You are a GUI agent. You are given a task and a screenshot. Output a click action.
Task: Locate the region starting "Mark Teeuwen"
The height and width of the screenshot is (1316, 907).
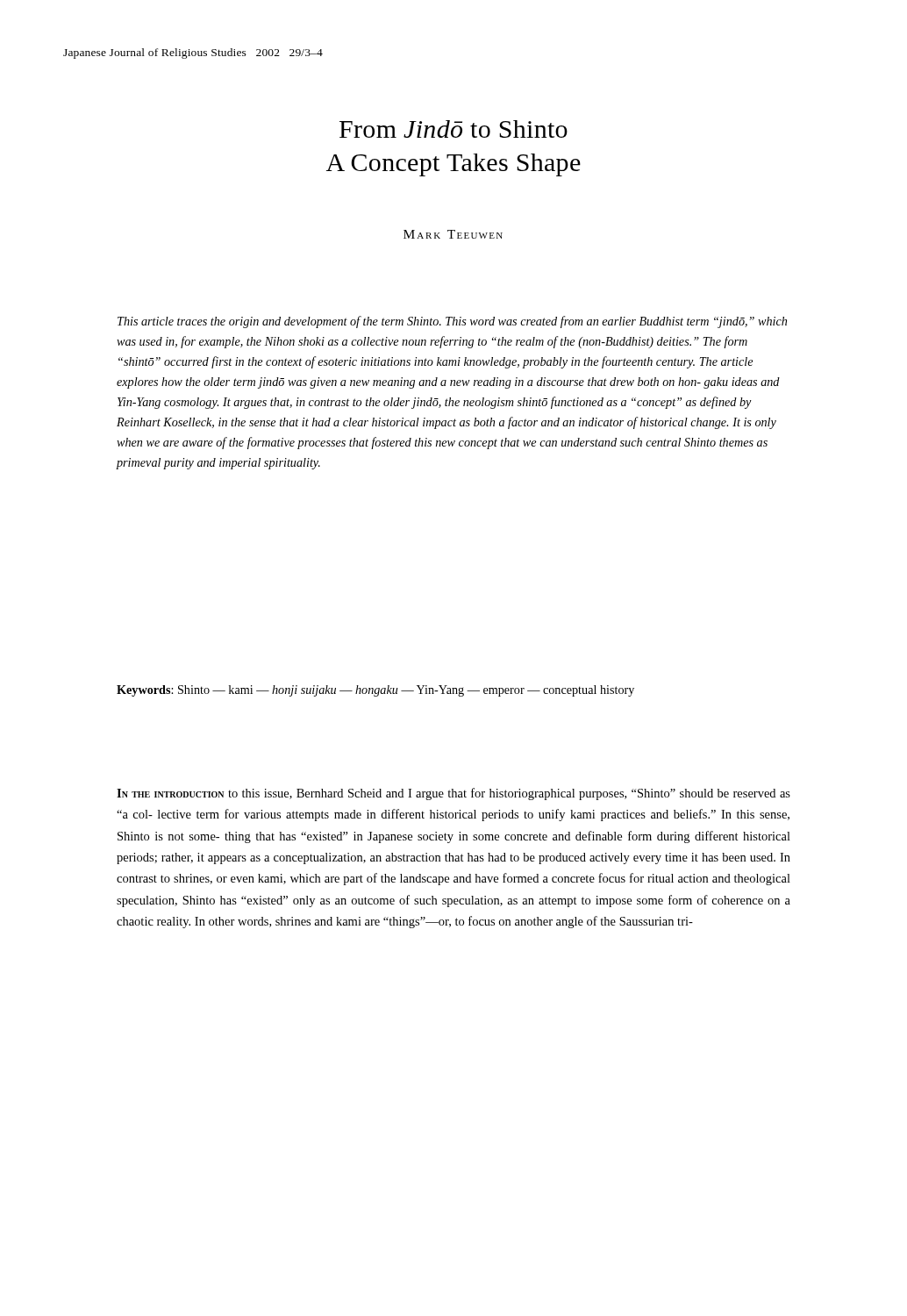454,234
